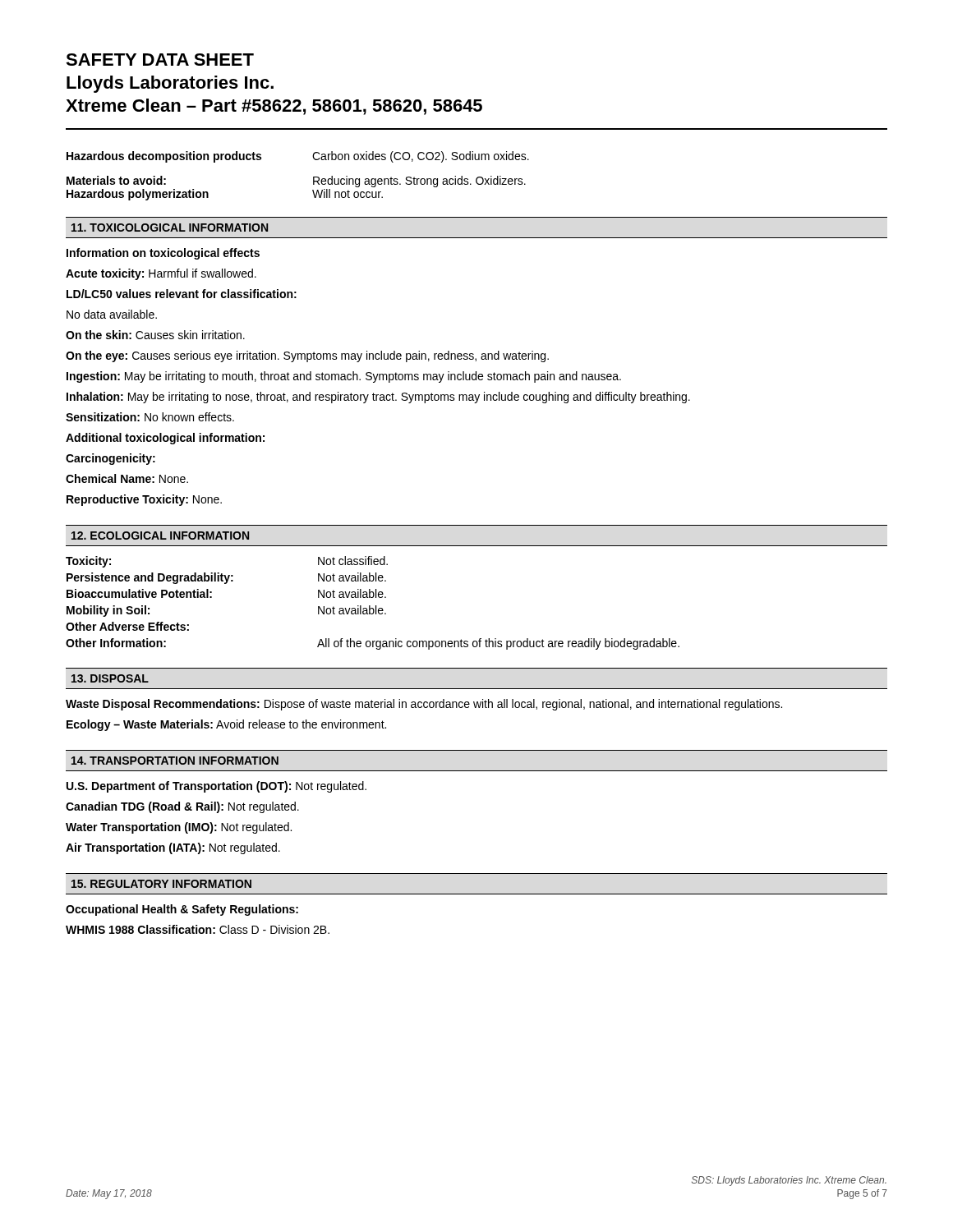This screenshot has height=1232, width=953.
Task: Click on the text block that says "Occupational Health & Safety Regulations:"
Action: (182, 910)
